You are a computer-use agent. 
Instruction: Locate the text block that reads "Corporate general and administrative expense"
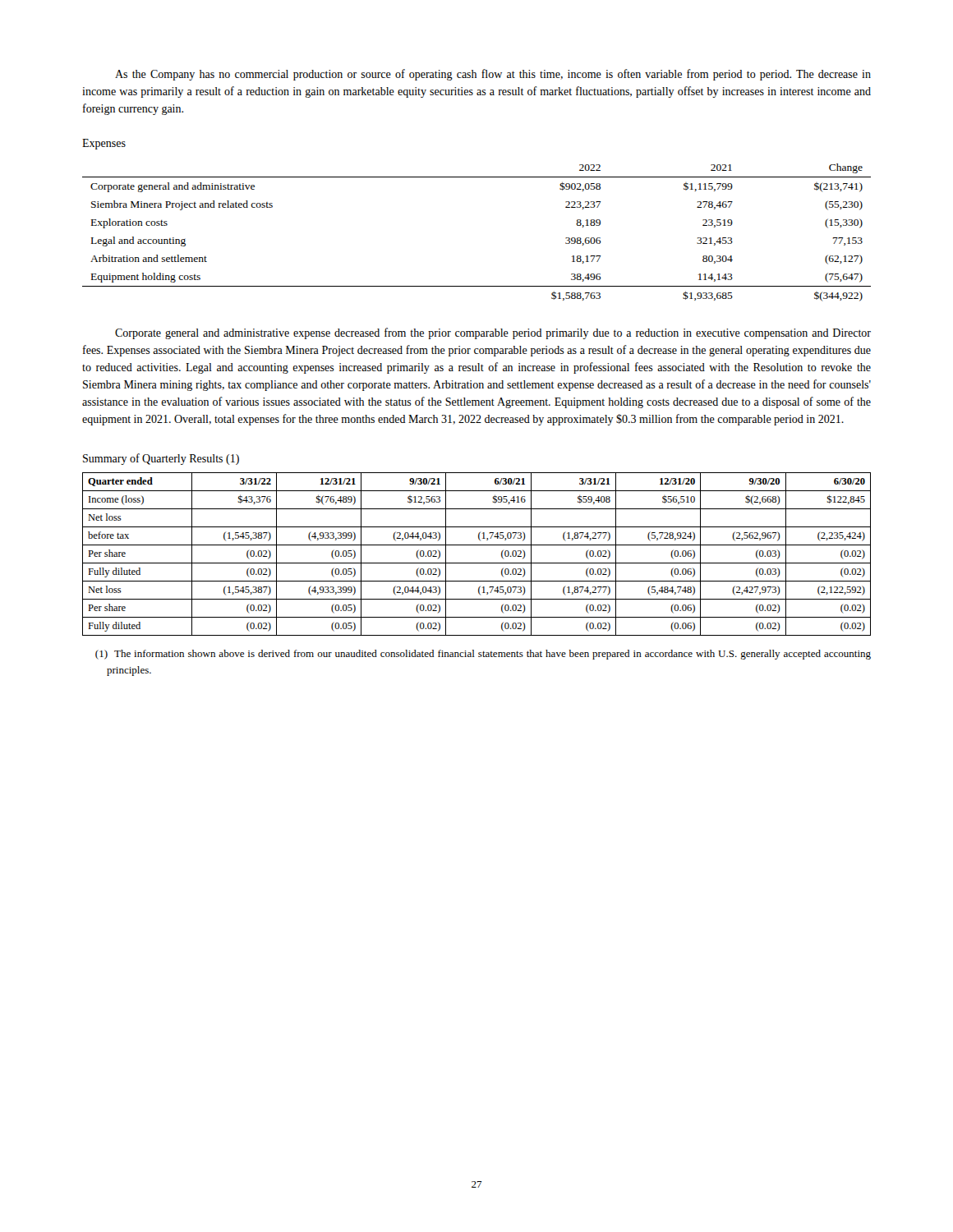(x=476, y=376)
